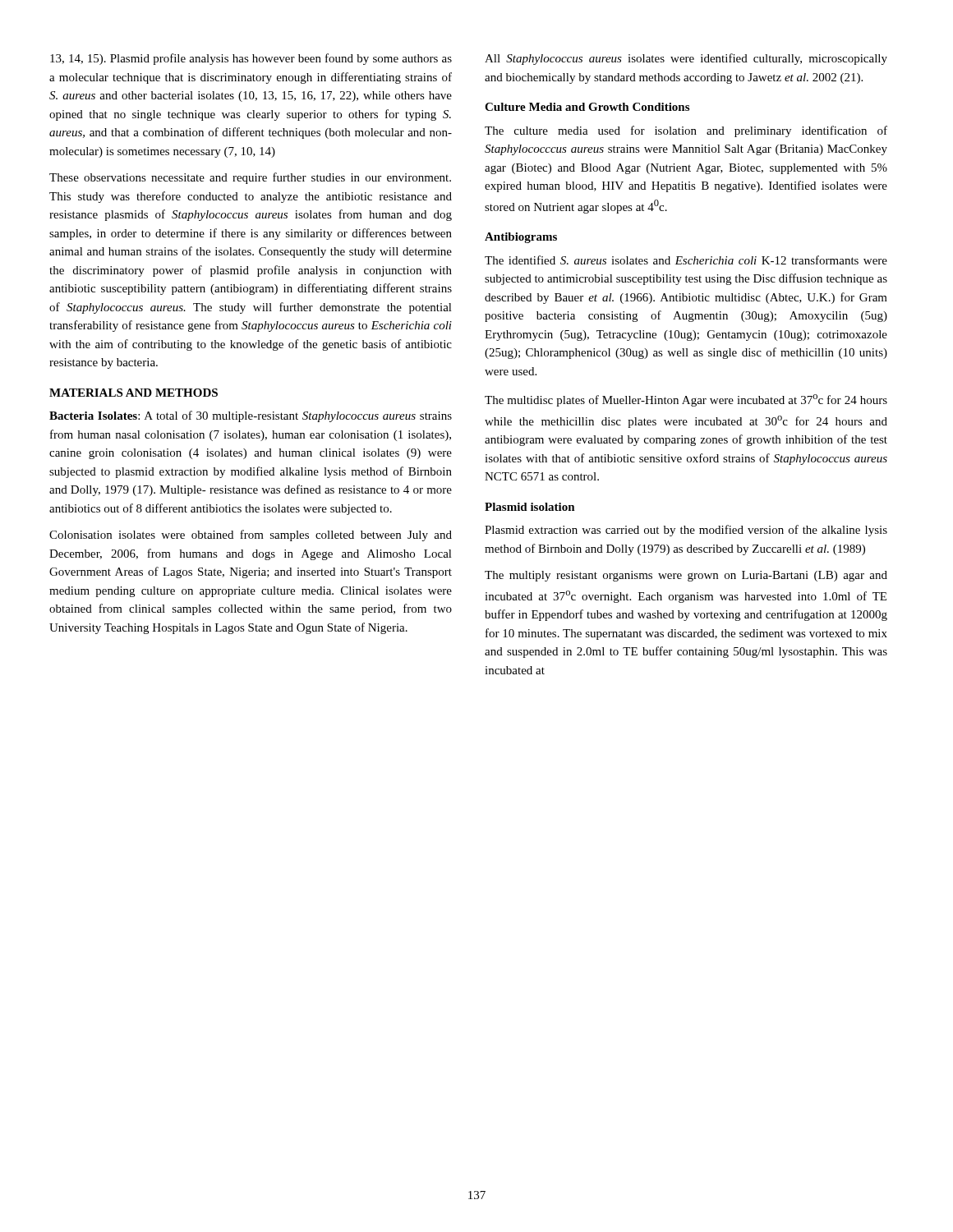Where is the passage that starts "These observations necessitate and require"?

(x=251, y=270)
